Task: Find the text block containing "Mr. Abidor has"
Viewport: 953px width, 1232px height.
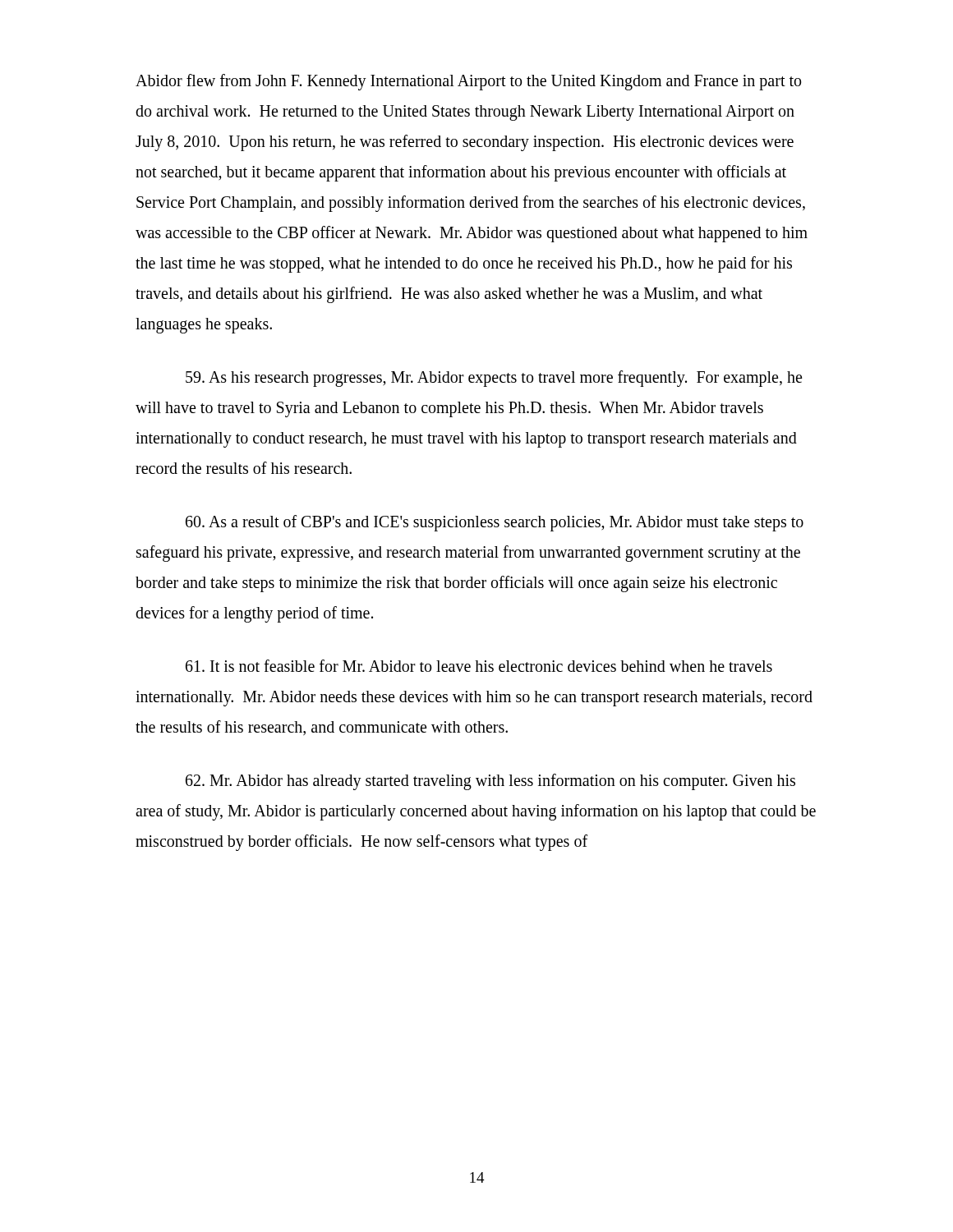Action: click(x=476, y=811)
